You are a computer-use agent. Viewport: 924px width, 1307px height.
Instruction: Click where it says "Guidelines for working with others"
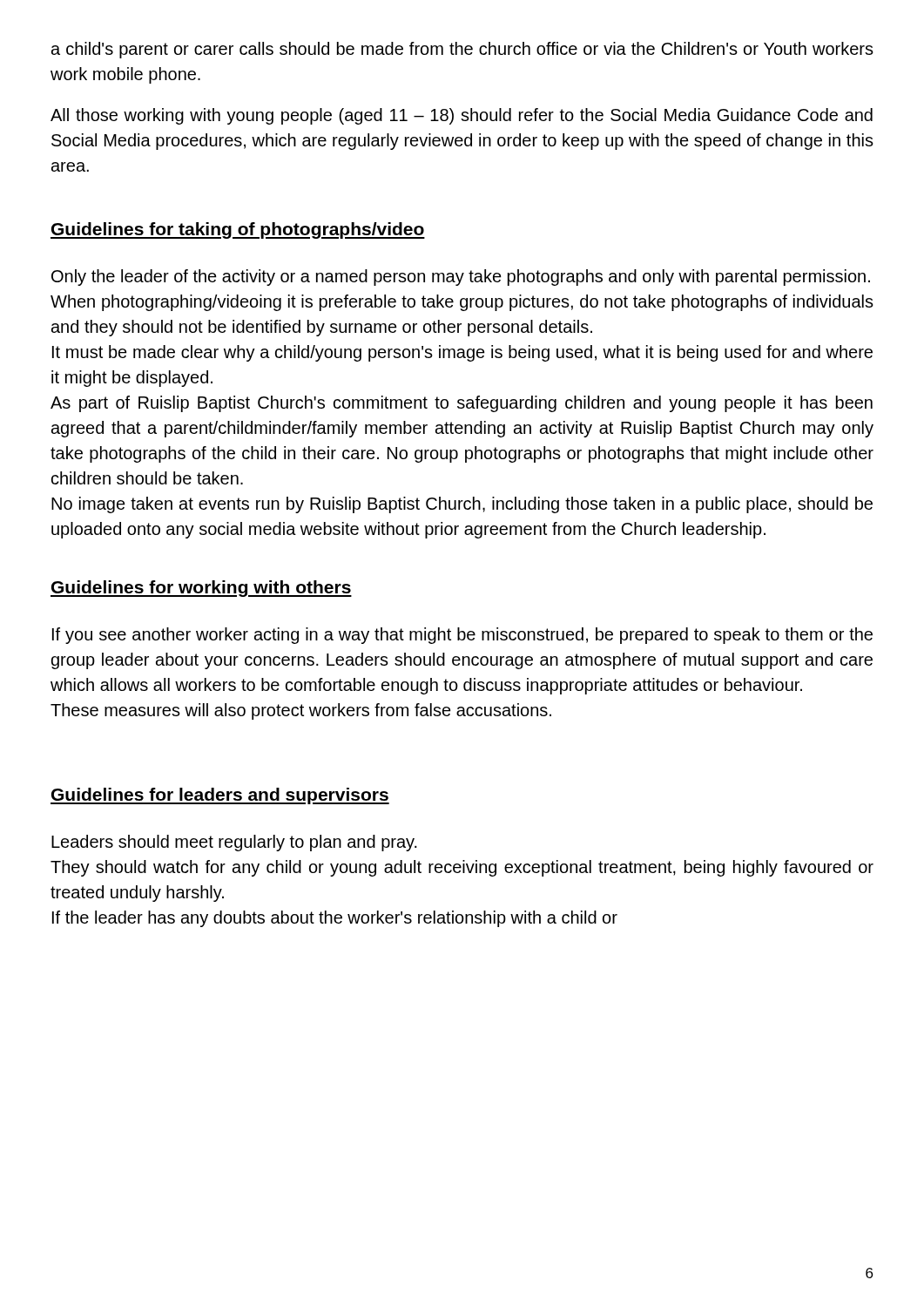tap(201, 587)
